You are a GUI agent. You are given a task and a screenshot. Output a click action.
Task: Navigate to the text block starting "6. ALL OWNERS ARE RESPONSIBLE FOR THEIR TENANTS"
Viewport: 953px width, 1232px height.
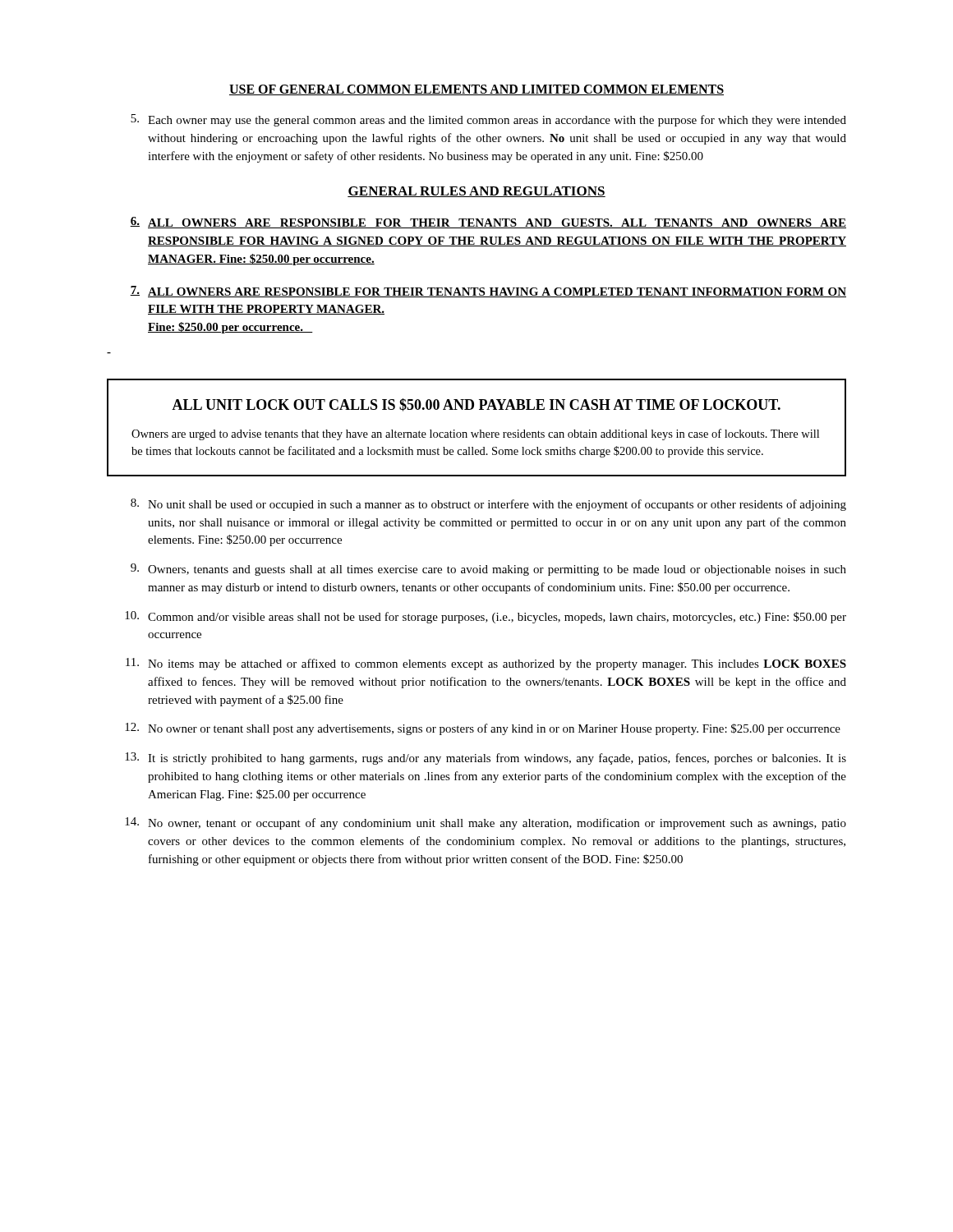(476, 241)
